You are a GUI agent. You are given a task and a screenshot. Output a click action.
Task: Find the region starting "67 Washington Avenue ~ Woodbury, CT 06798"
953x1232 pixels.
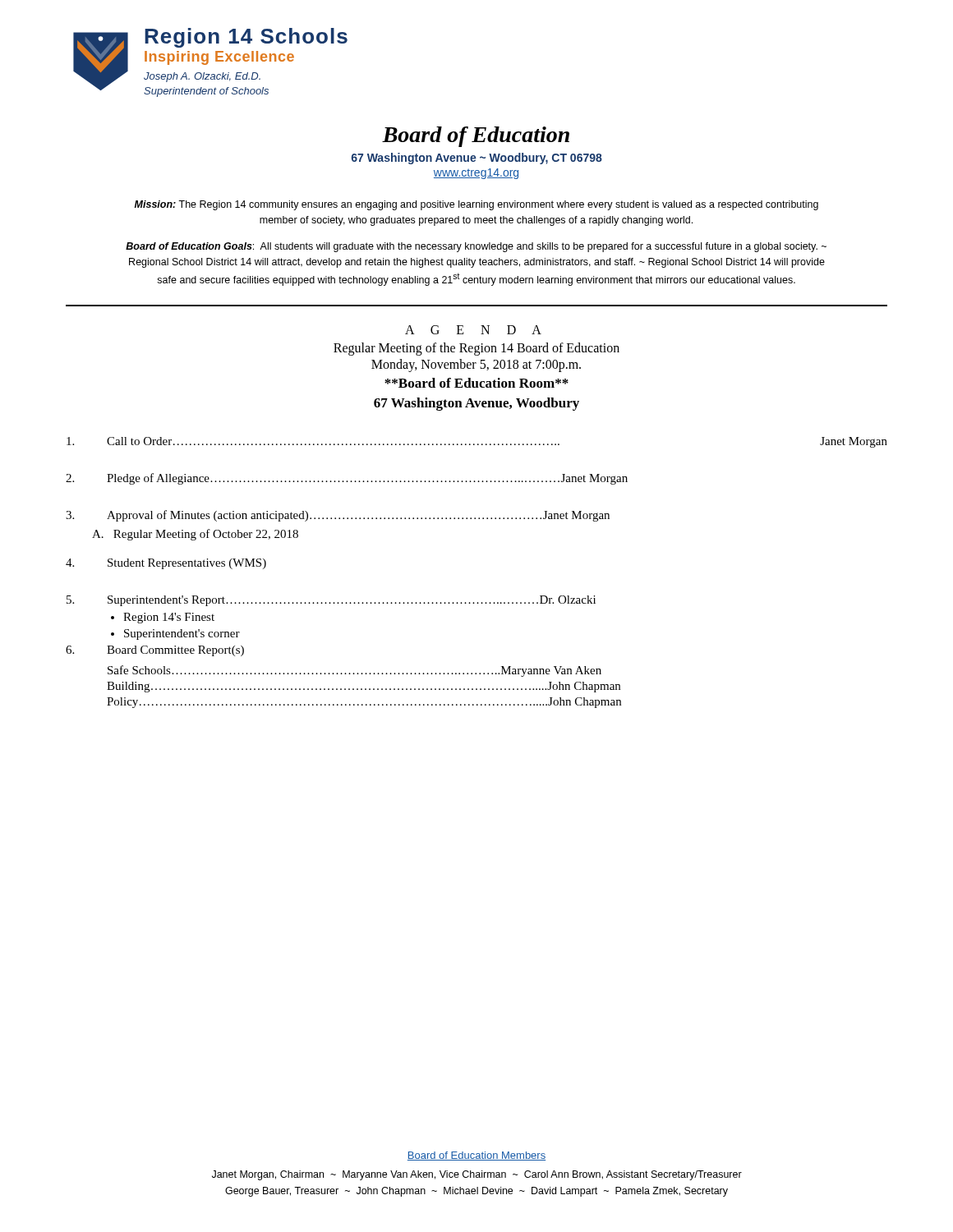(476, 158)
